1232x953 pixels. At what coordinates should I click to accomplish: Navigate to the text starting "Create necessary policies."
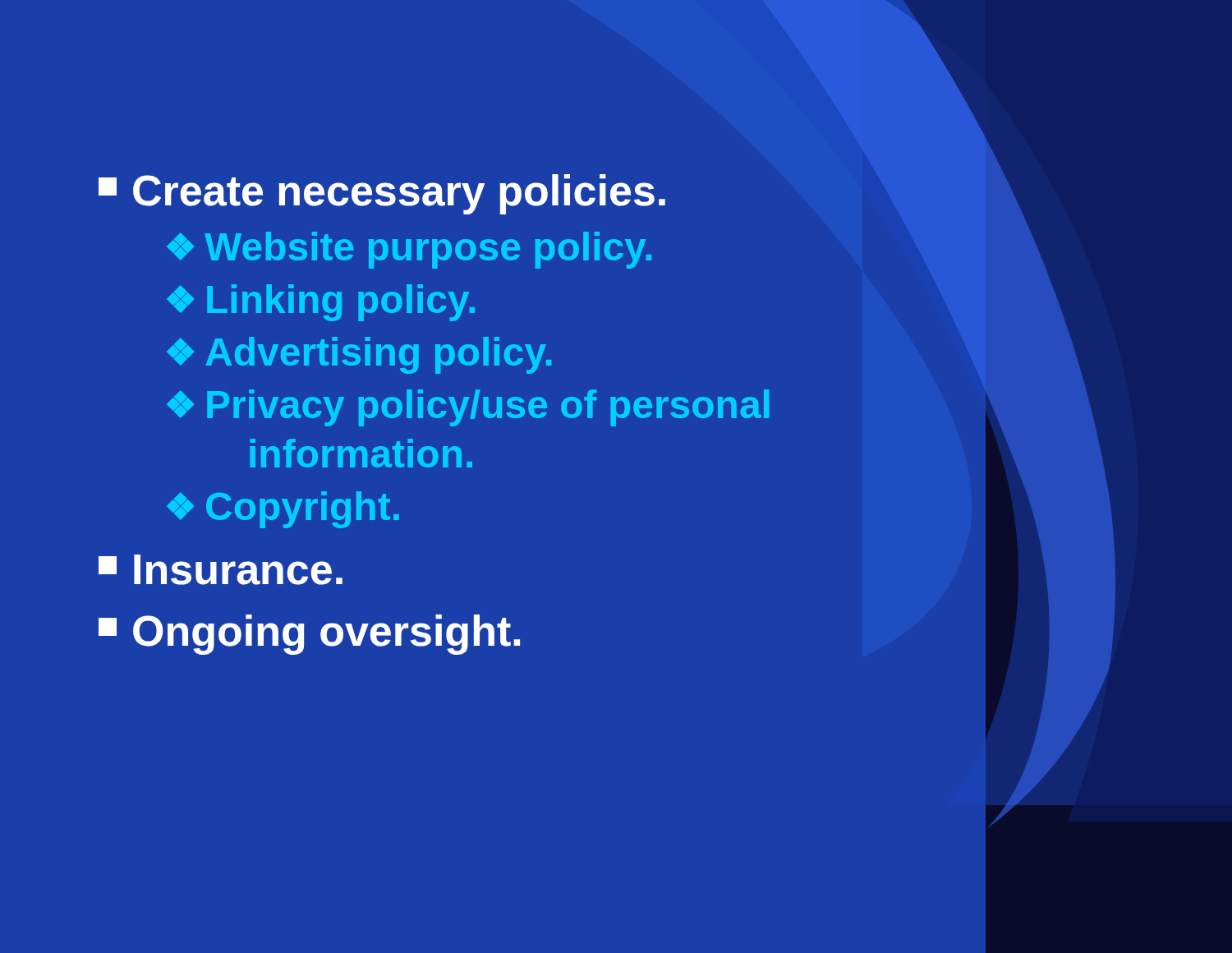click(x=383, y=191)
